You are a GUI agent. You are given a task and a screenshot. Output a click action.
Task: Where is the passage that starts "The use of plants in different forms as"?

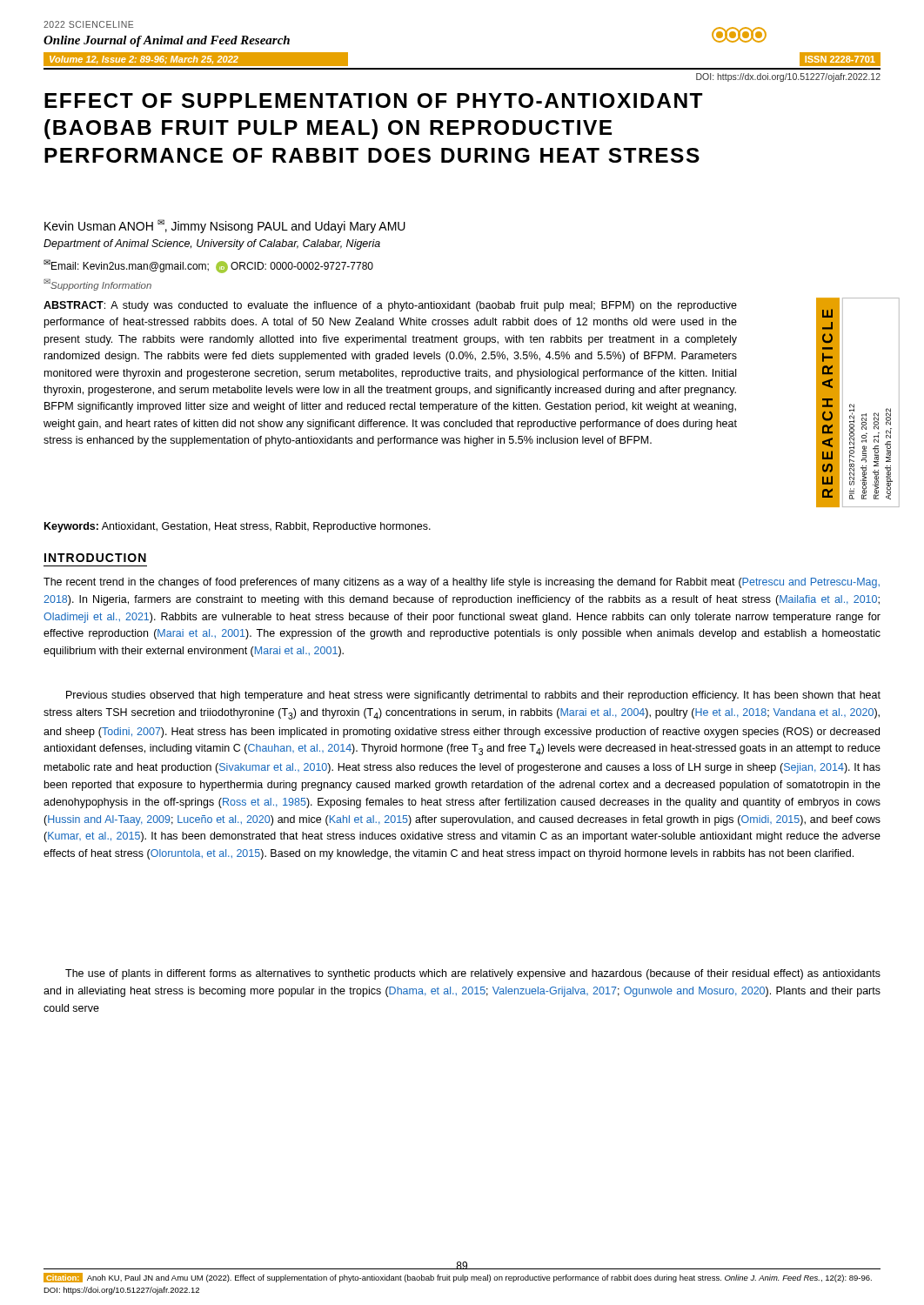coord(462,991)
